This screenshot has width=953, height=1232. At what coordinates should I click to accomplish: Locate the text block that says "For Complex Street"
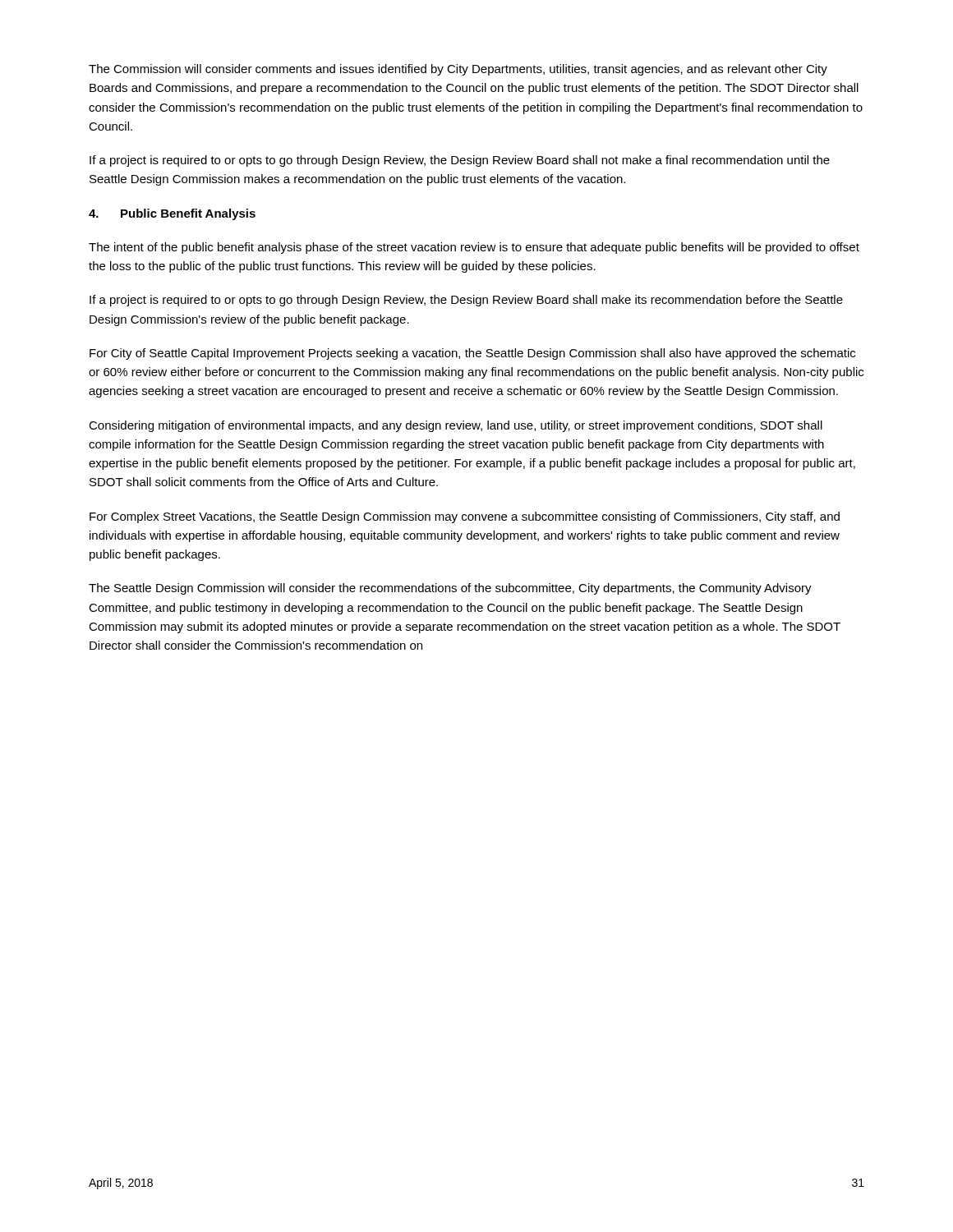[465, 535]
